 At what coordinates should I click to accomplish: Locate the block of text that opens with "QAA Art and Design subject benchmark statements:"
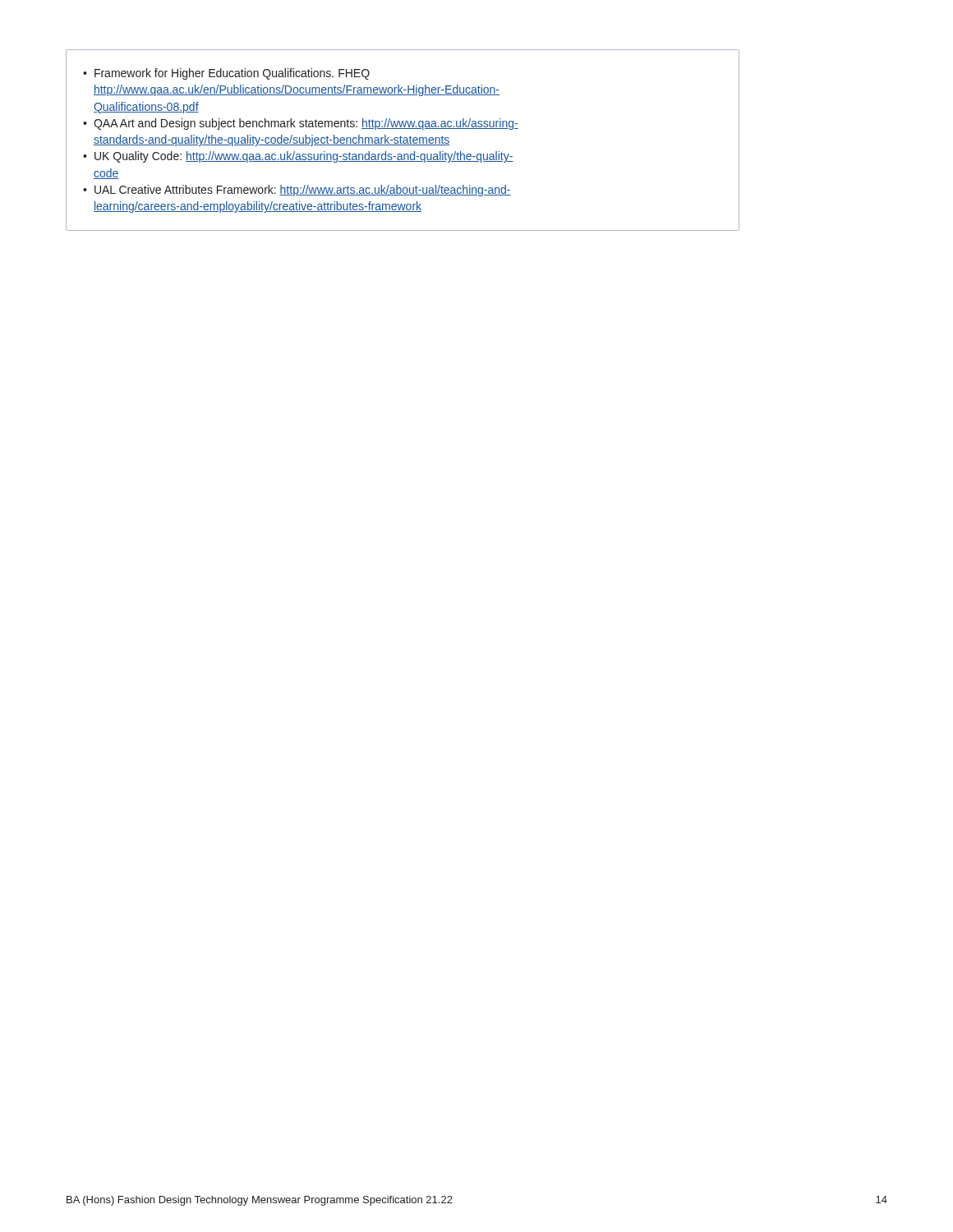point(399,132)
